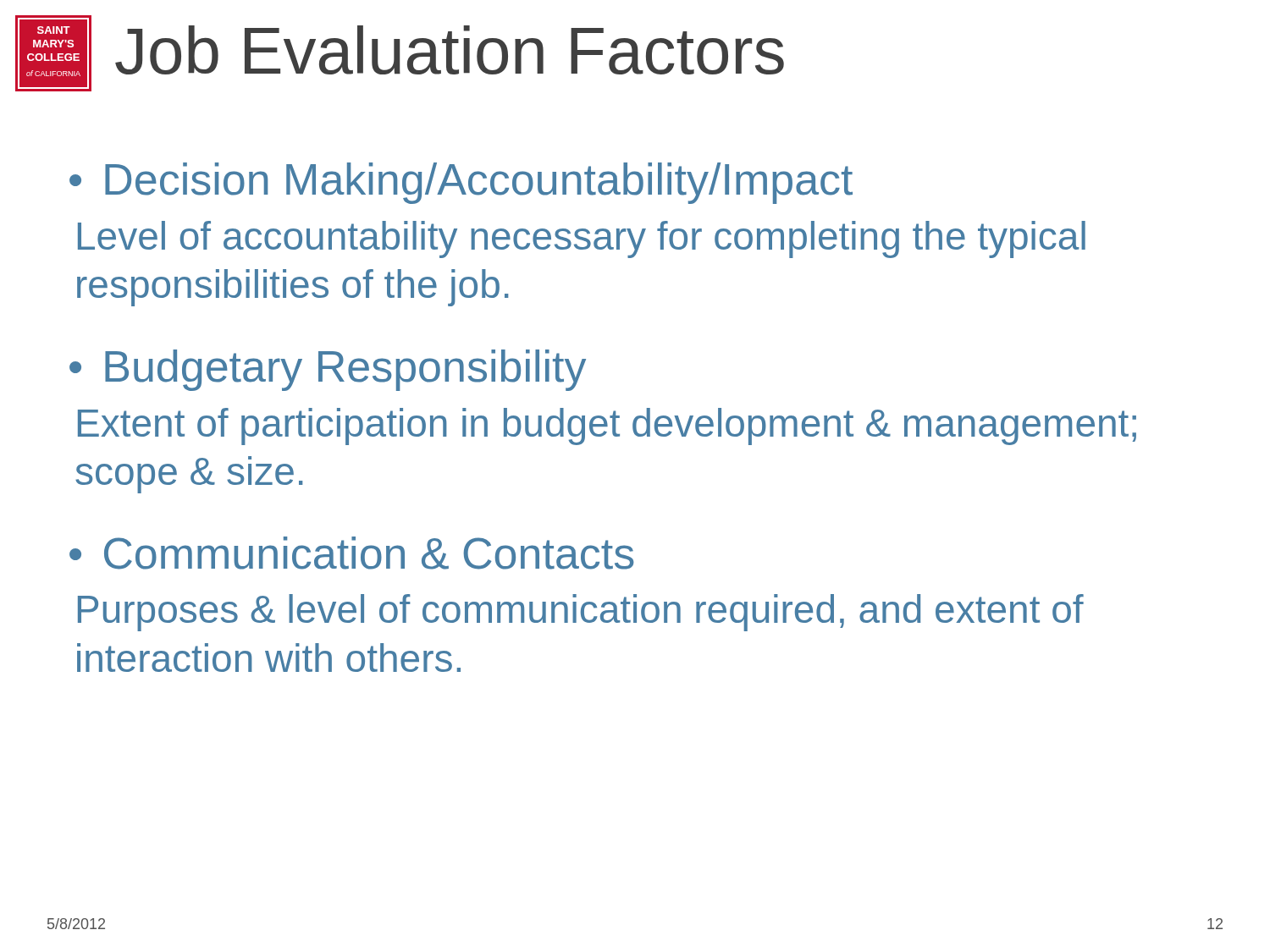Locate the list item containing "• Communication &"
Screen dimensions: 952x1270
351,554
